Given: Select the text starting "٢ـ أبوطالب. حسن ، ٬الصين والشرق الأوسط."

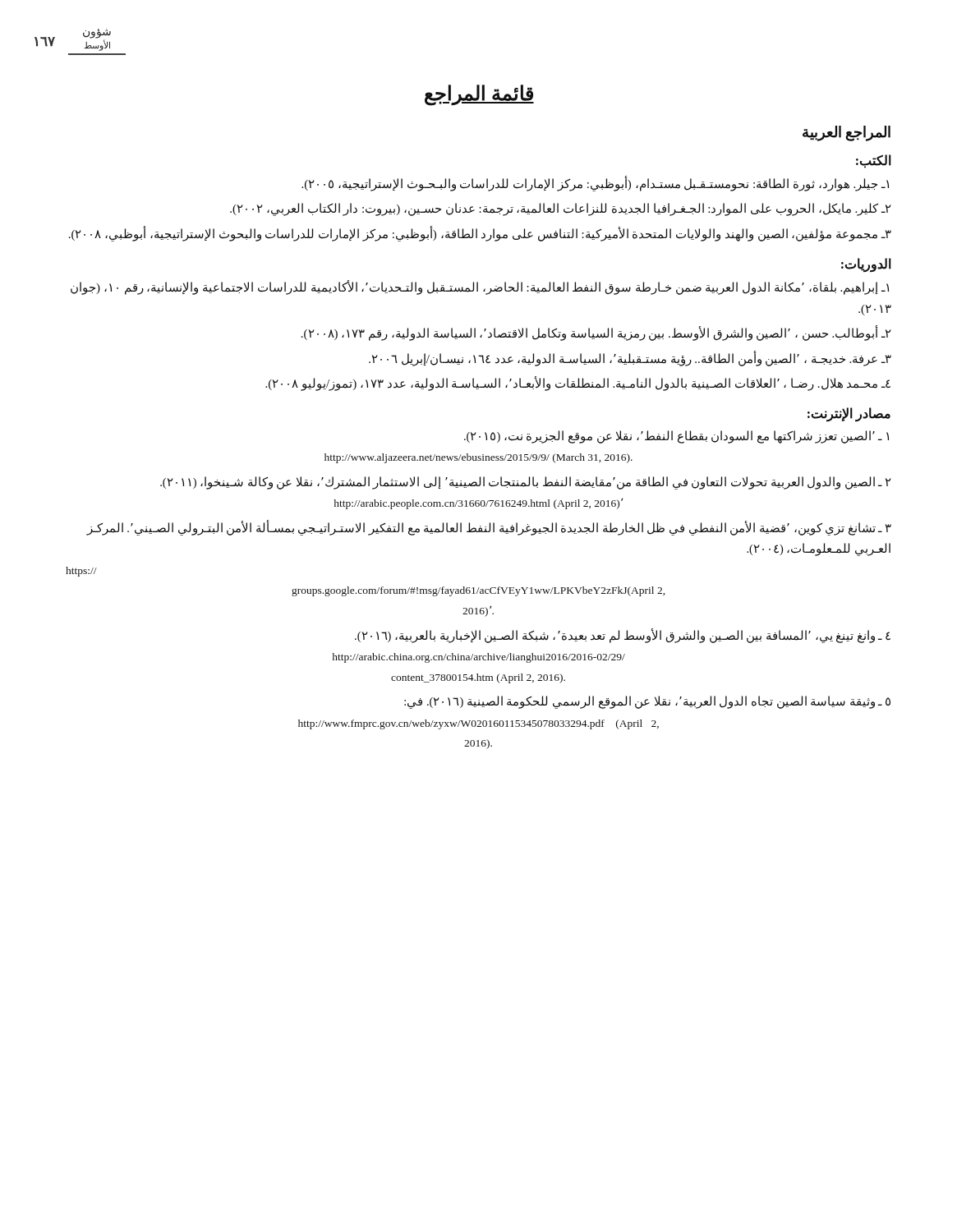Looking at the screenshot, I should tap(596, 334).
